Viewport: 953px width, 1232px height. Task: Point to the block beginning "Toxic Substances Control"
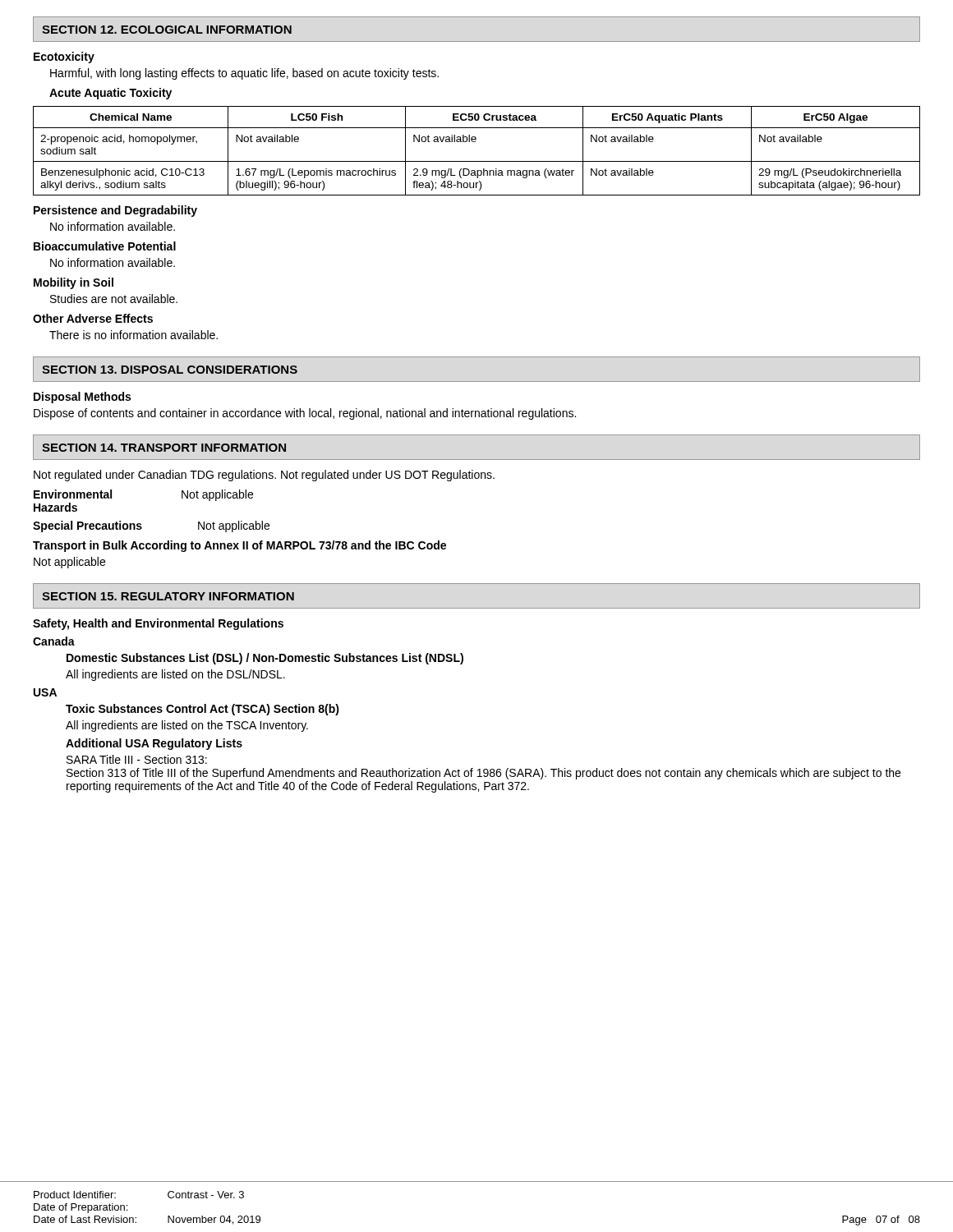pyautogui.click(x=203, y=710)
